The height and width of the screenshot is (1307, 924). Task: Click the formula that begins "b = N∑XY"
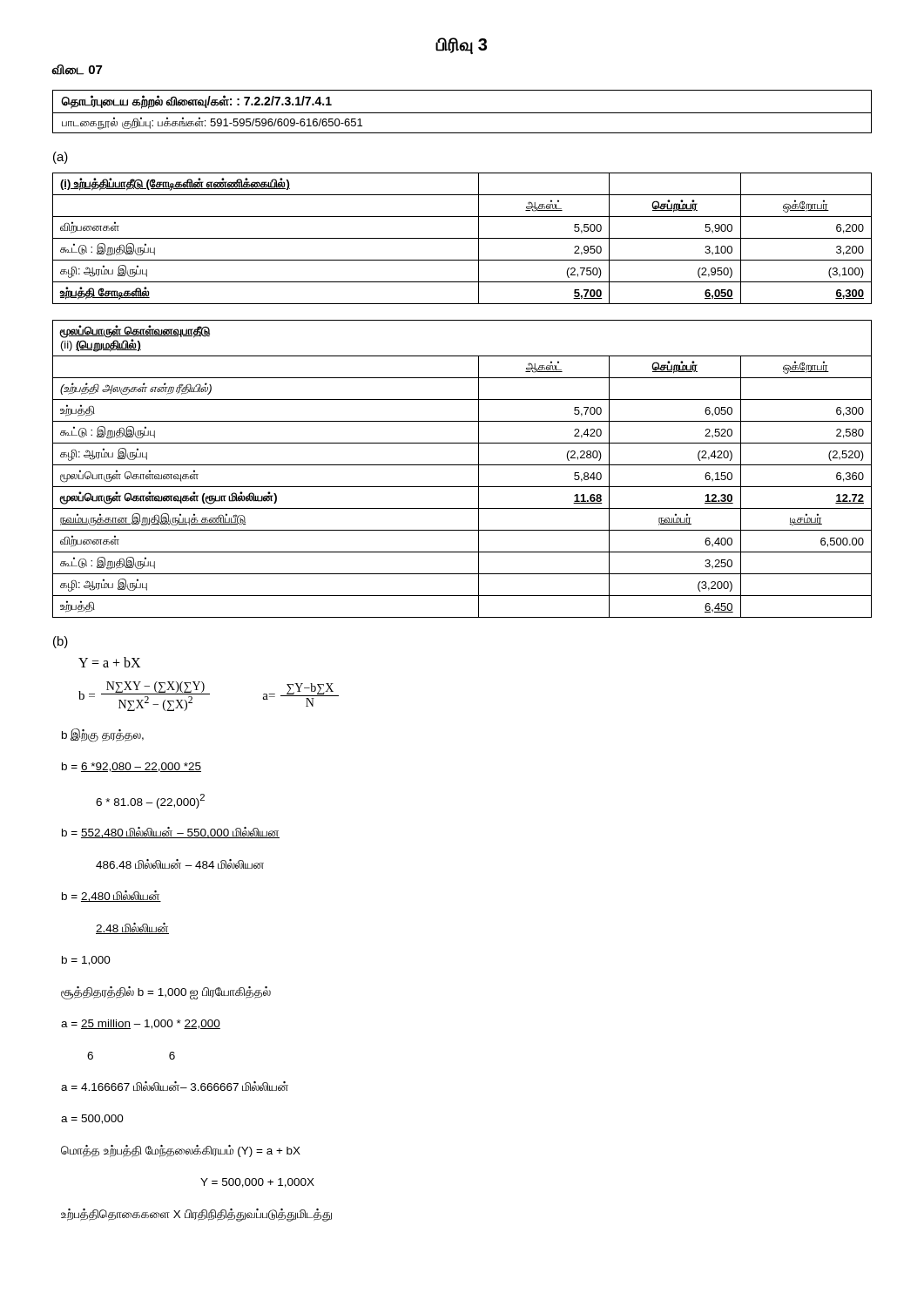tap(209, 696)
